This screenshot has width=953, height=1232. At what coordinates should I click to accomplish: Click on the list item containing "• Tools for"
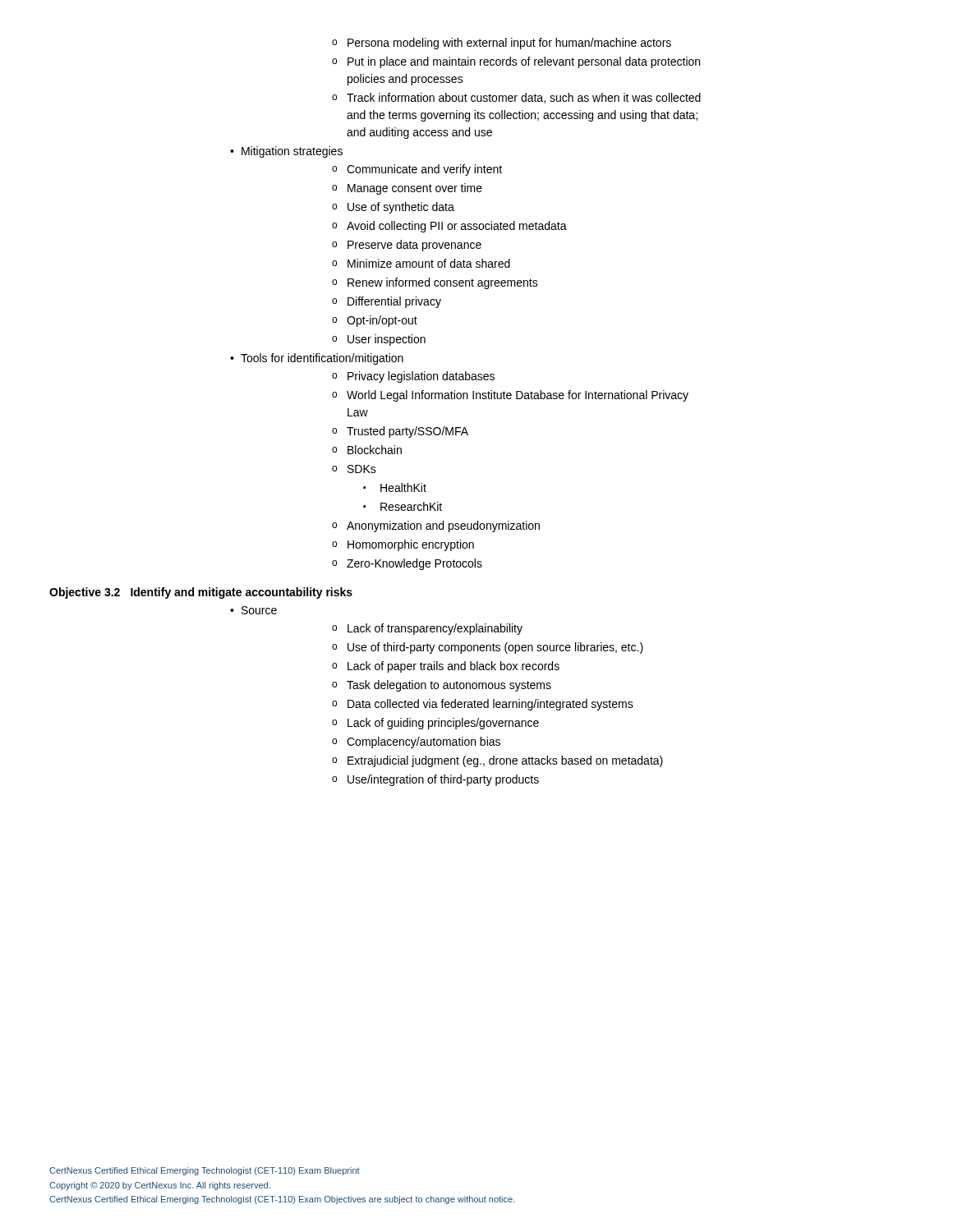click(x=317, y=358)
